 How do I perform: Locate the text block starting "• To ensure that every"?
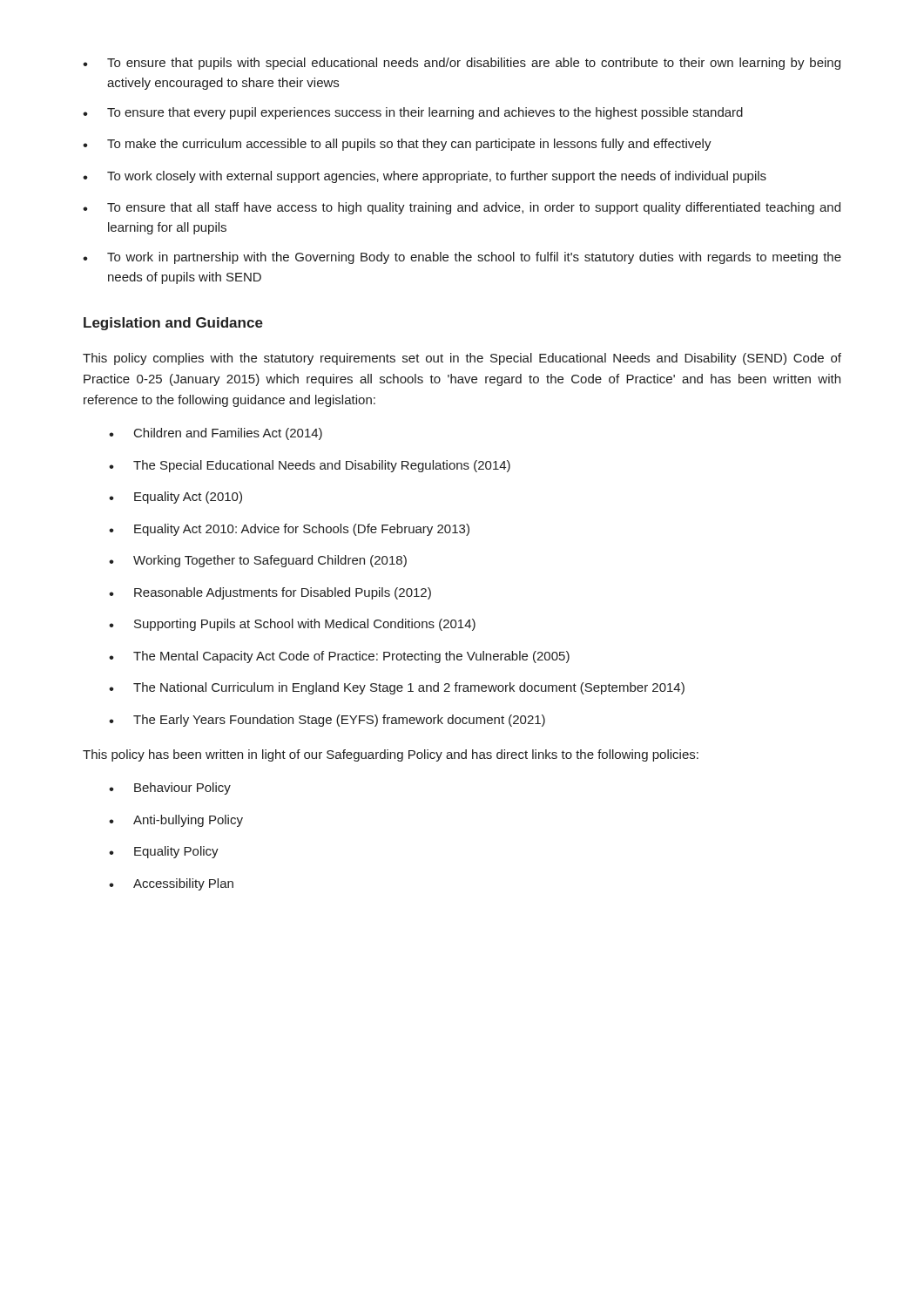coord(462,113)
